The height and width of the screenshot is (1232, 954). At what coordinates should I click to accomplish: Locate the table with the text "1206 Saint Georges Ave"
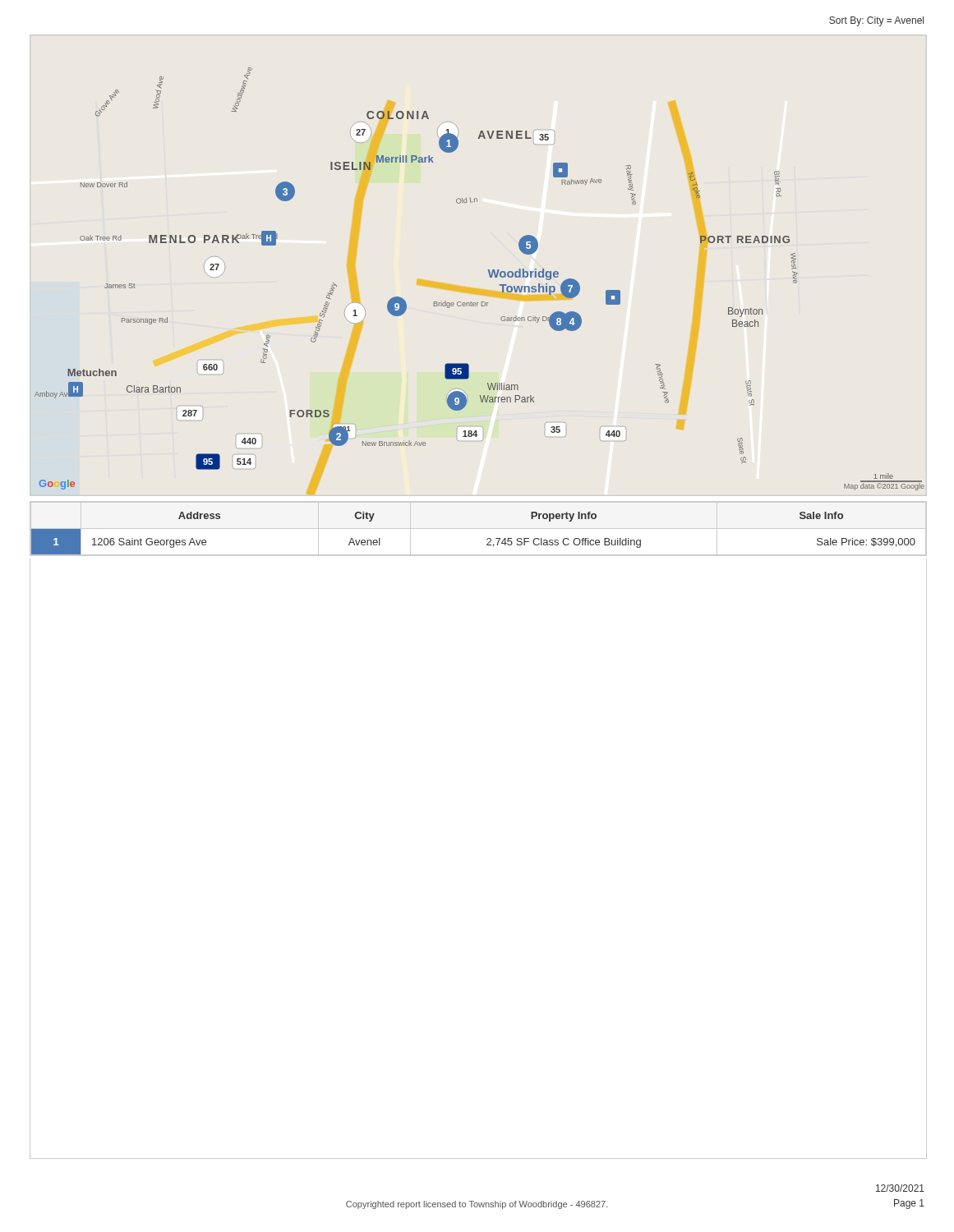(x=478, y=529)
